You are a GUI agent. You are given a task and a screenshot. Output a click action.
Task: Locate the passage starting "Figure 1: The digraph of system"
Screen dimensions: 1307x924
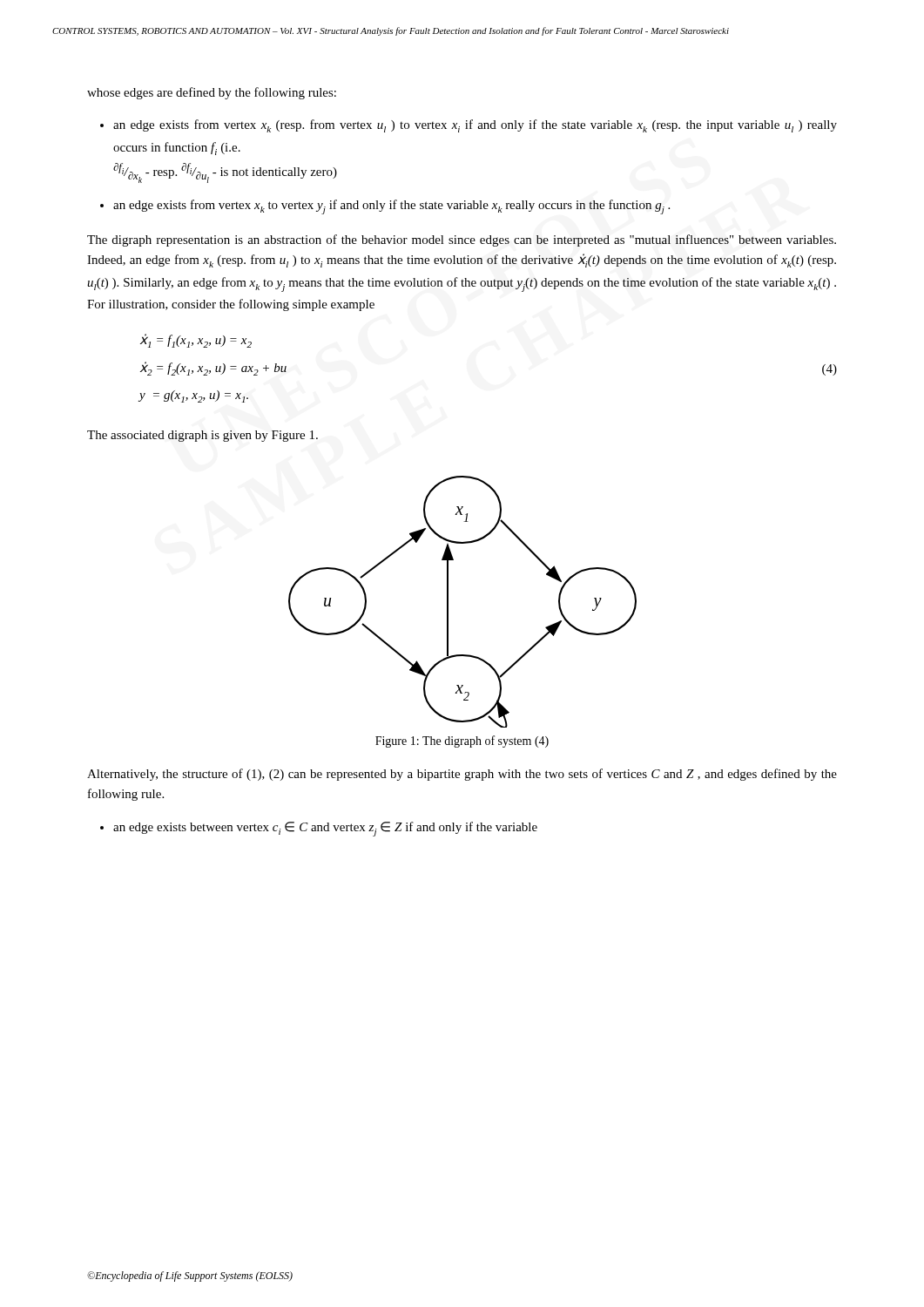tap(462, 741)
